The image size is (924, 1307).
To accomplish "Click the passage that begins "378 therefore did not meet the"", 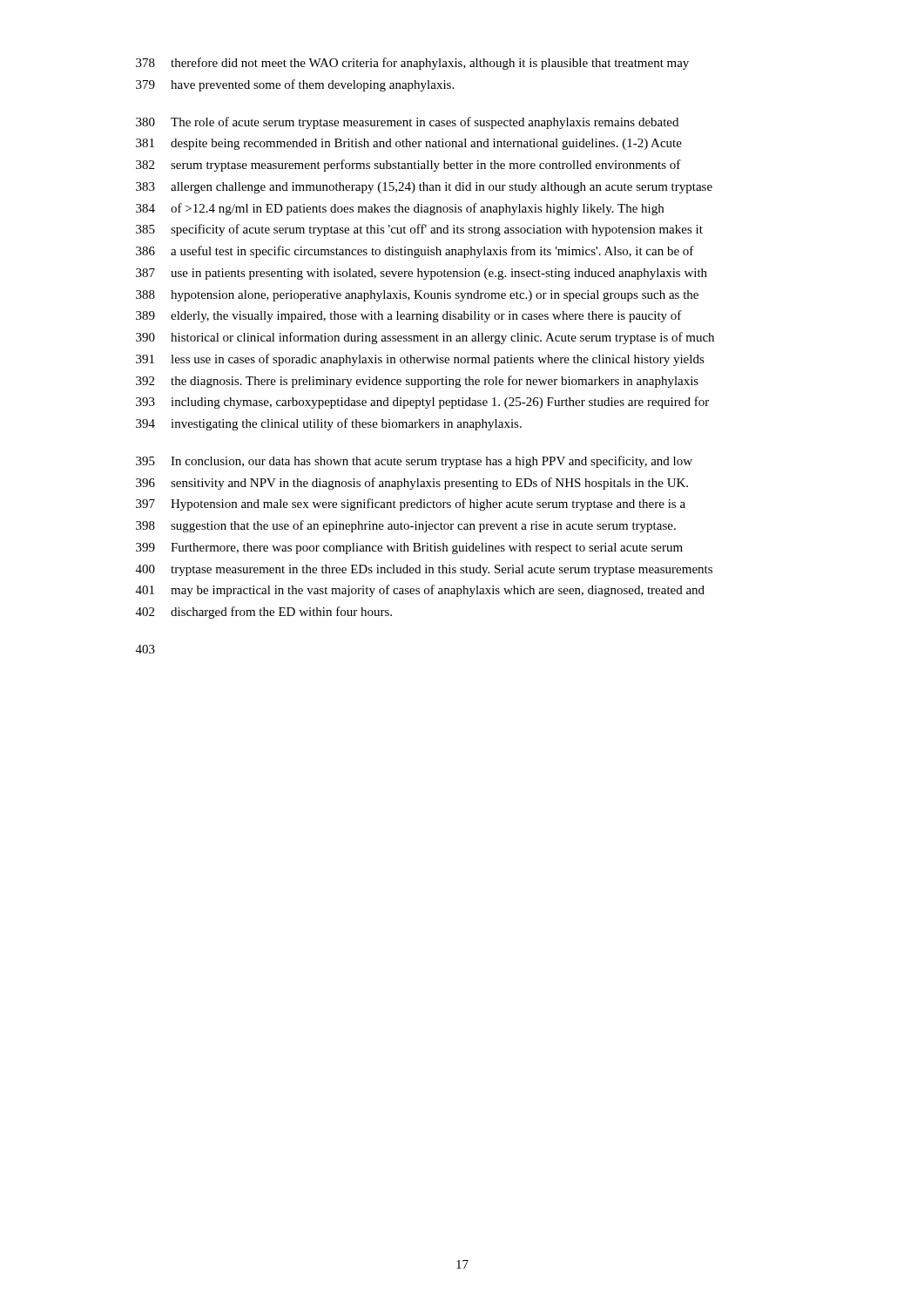I will tap(484, 74).
